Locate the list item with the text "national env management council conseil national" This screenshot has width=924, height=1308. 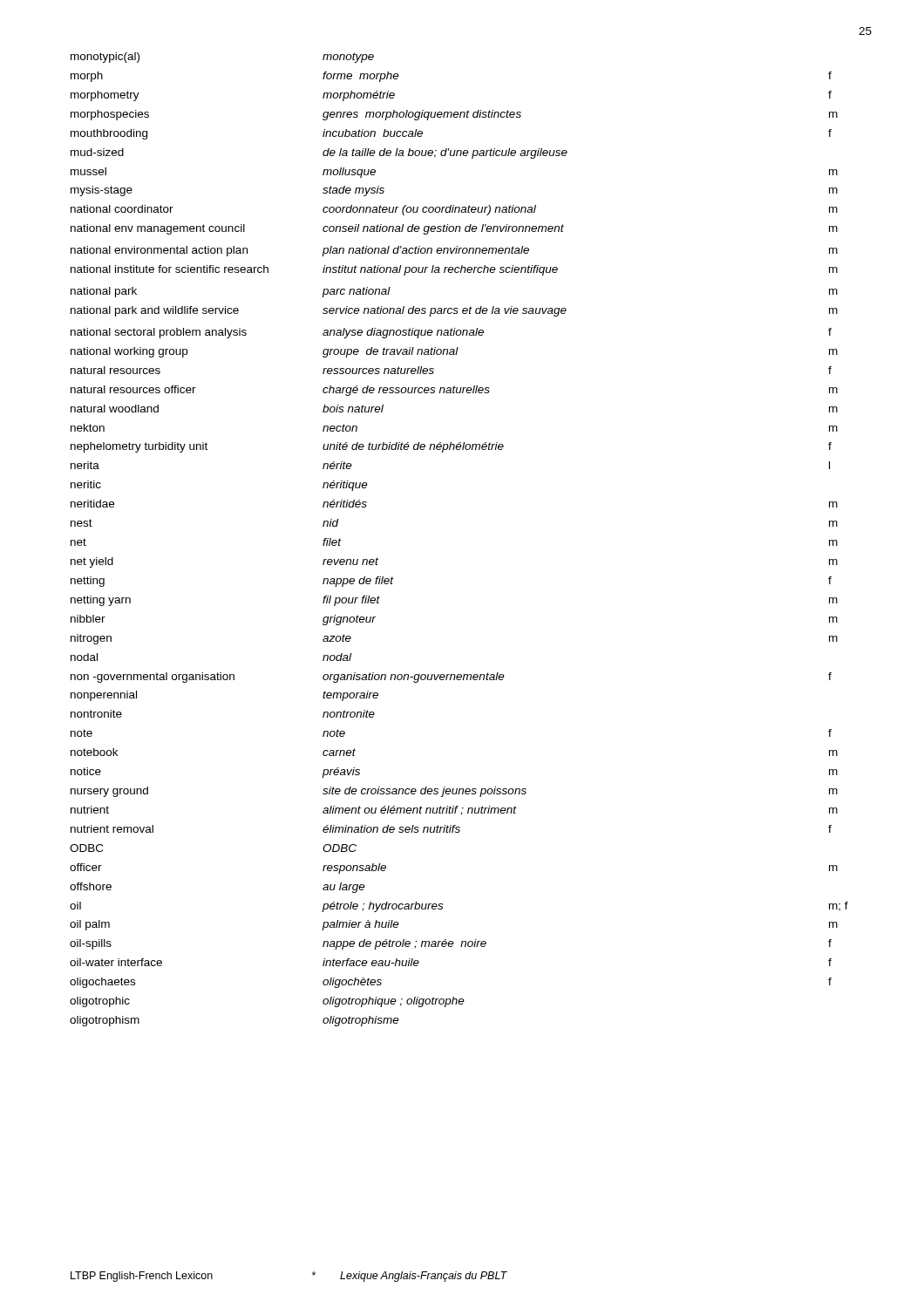click(x=462, y=229)
